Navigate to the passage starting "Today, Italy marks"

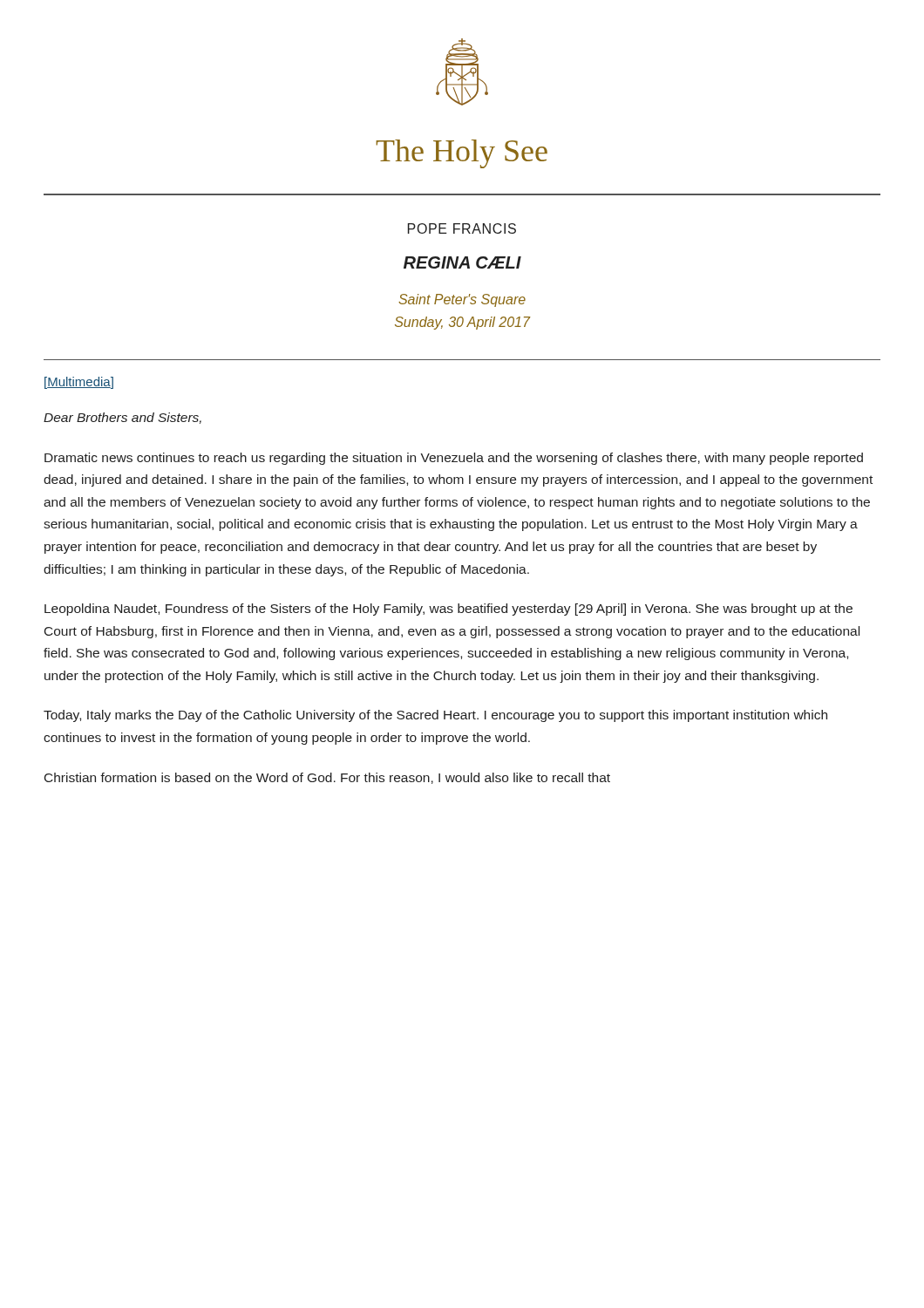pos(436,726)
